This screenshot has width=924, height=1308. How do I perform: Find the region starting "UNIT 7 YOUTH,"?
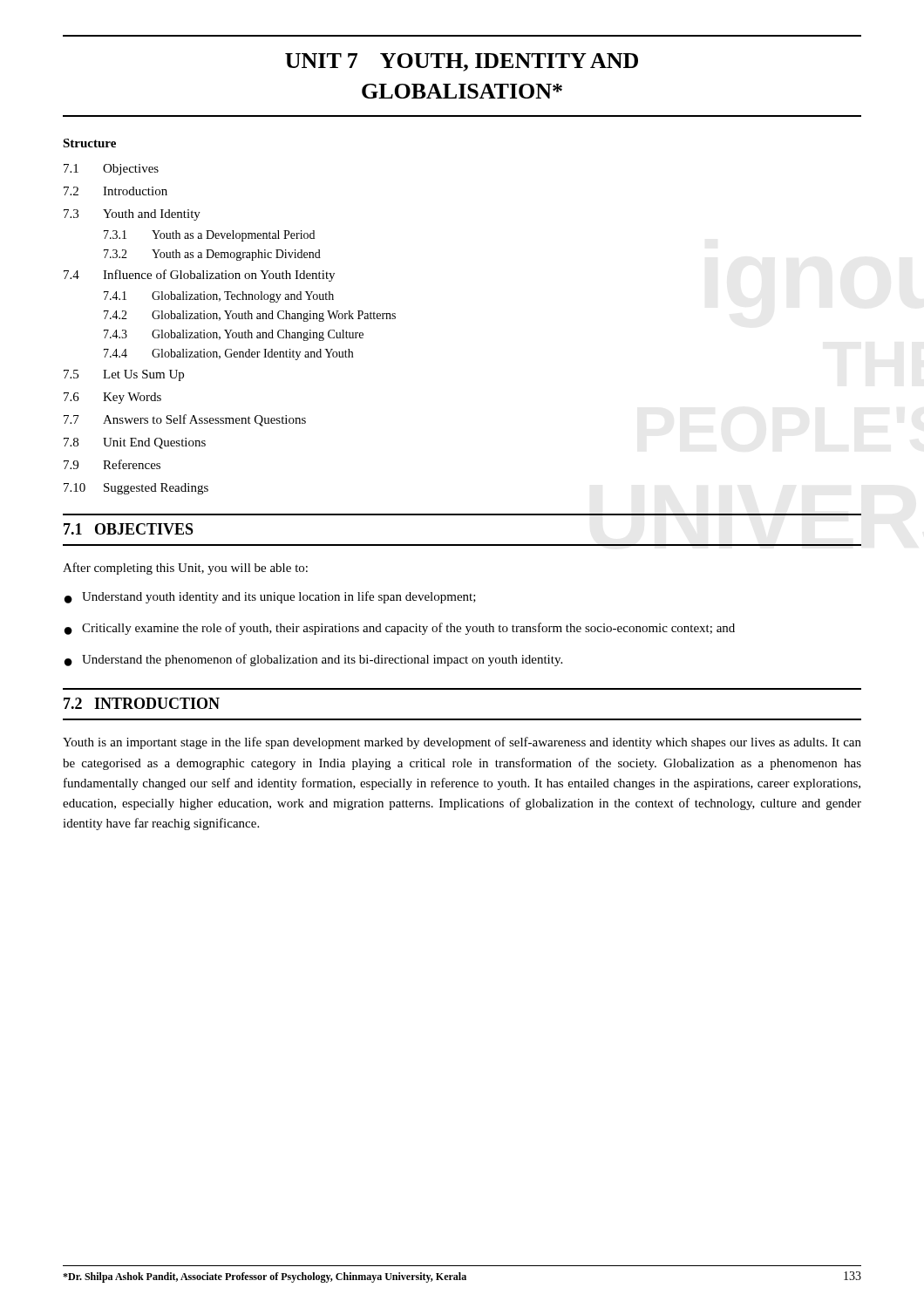tap(462, 76)
